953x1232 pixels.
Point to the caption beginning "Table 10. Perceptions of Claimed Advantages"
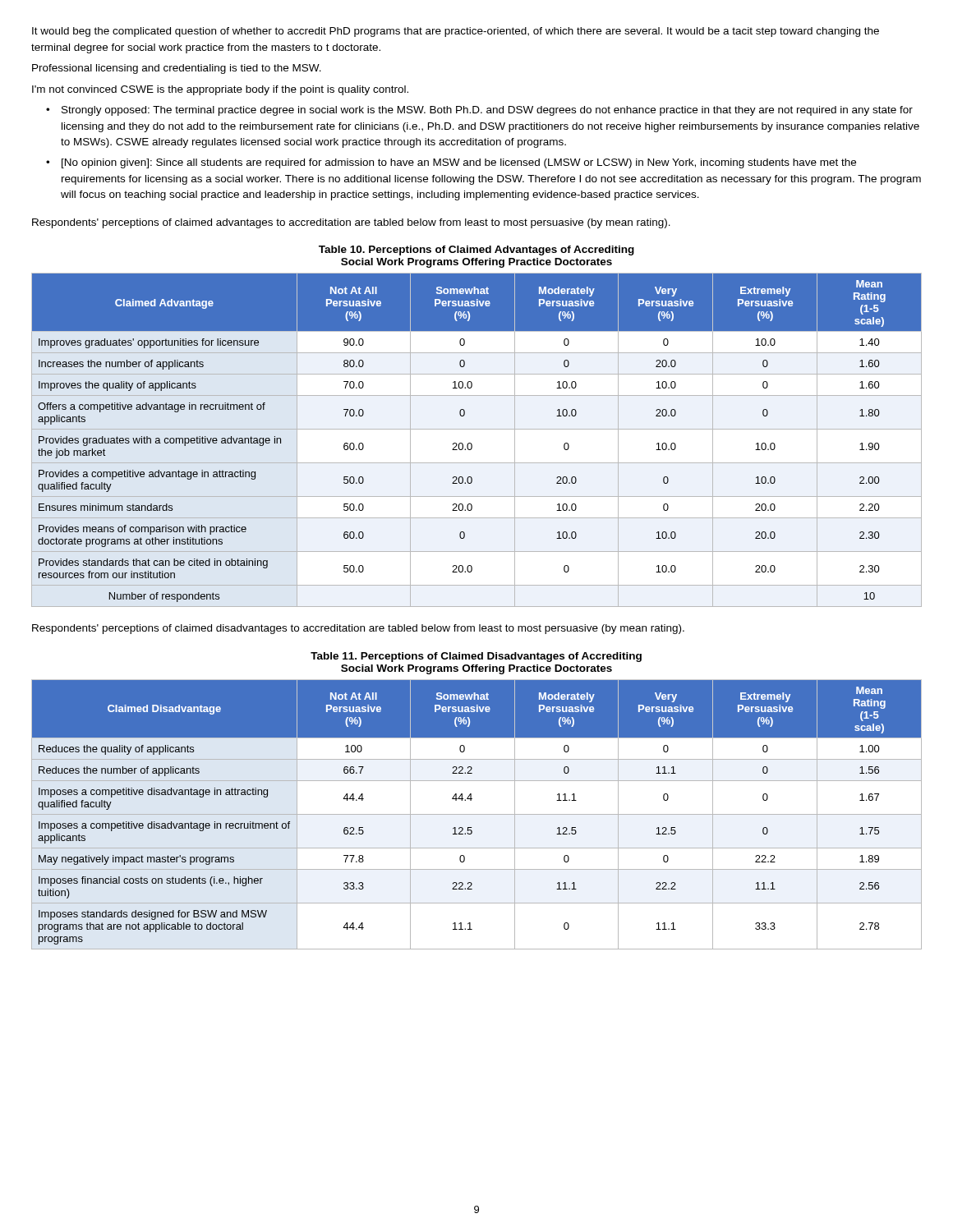pyautogui.click(x=476, y=256)
